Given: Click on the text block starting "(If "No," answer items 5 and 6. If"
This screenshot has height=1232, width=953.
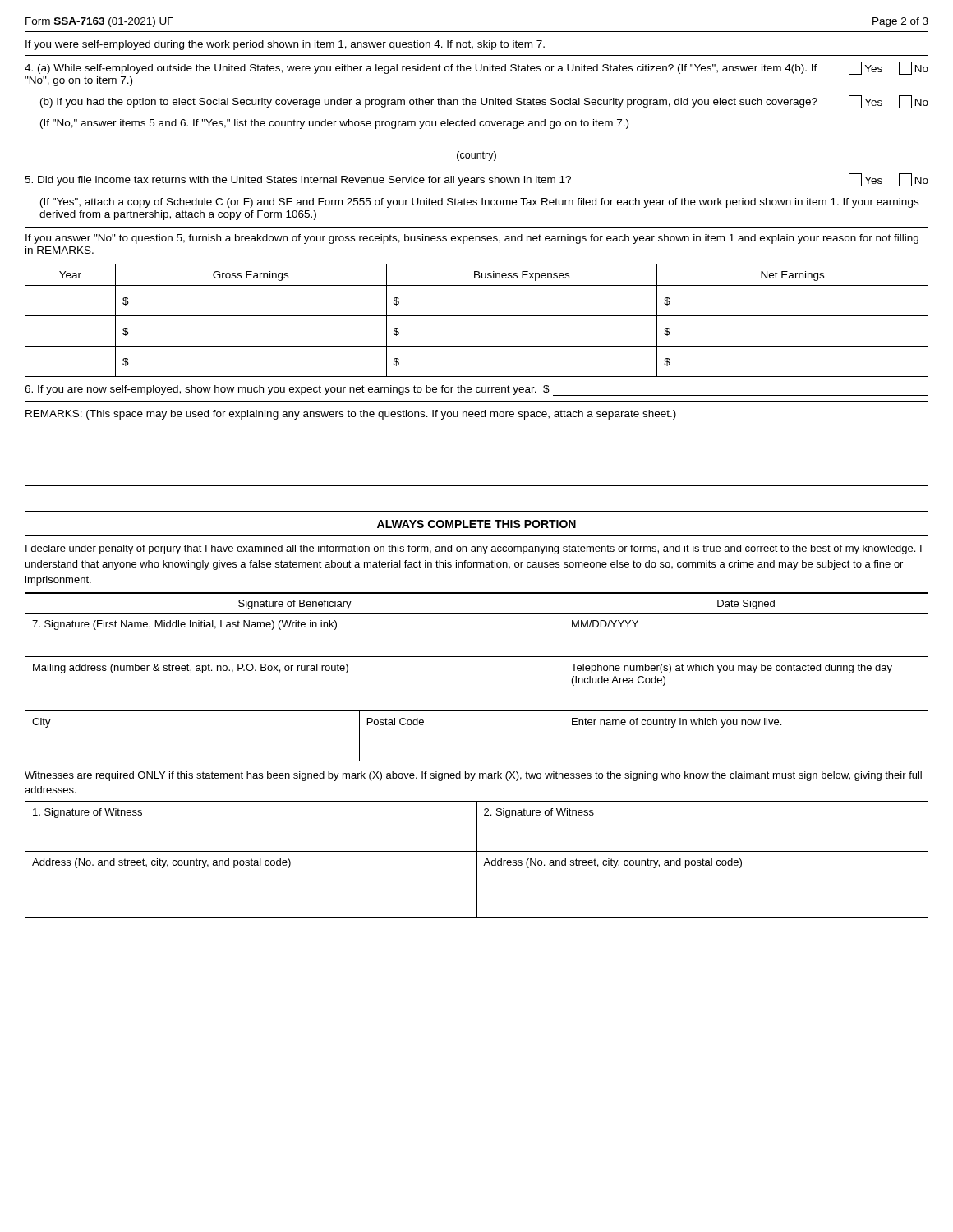Looking at the screenshot, I should [476, 139].
